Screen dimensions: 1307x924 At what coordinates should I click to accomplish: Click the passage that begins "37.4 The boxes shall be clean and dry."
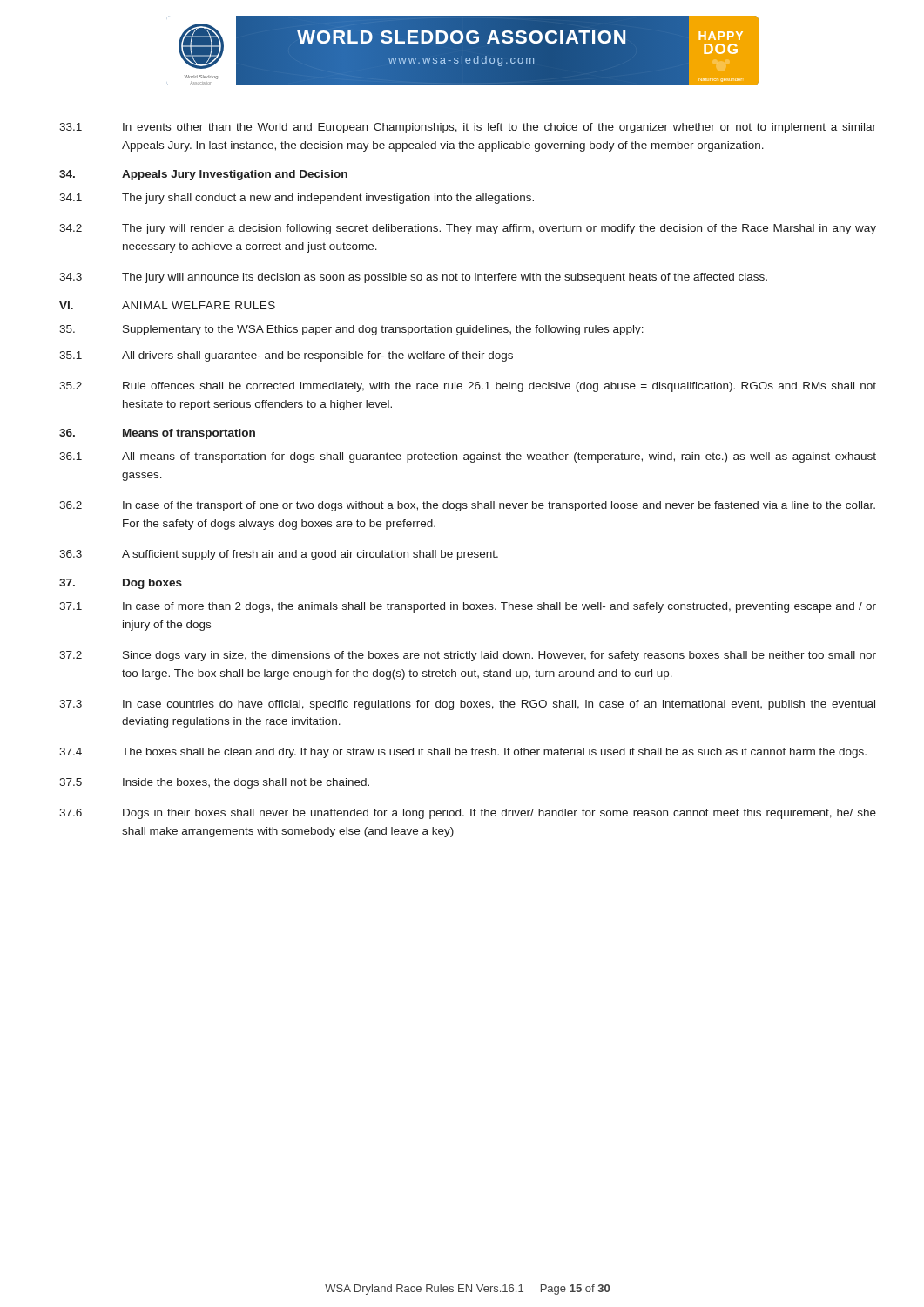click(468, 753)
